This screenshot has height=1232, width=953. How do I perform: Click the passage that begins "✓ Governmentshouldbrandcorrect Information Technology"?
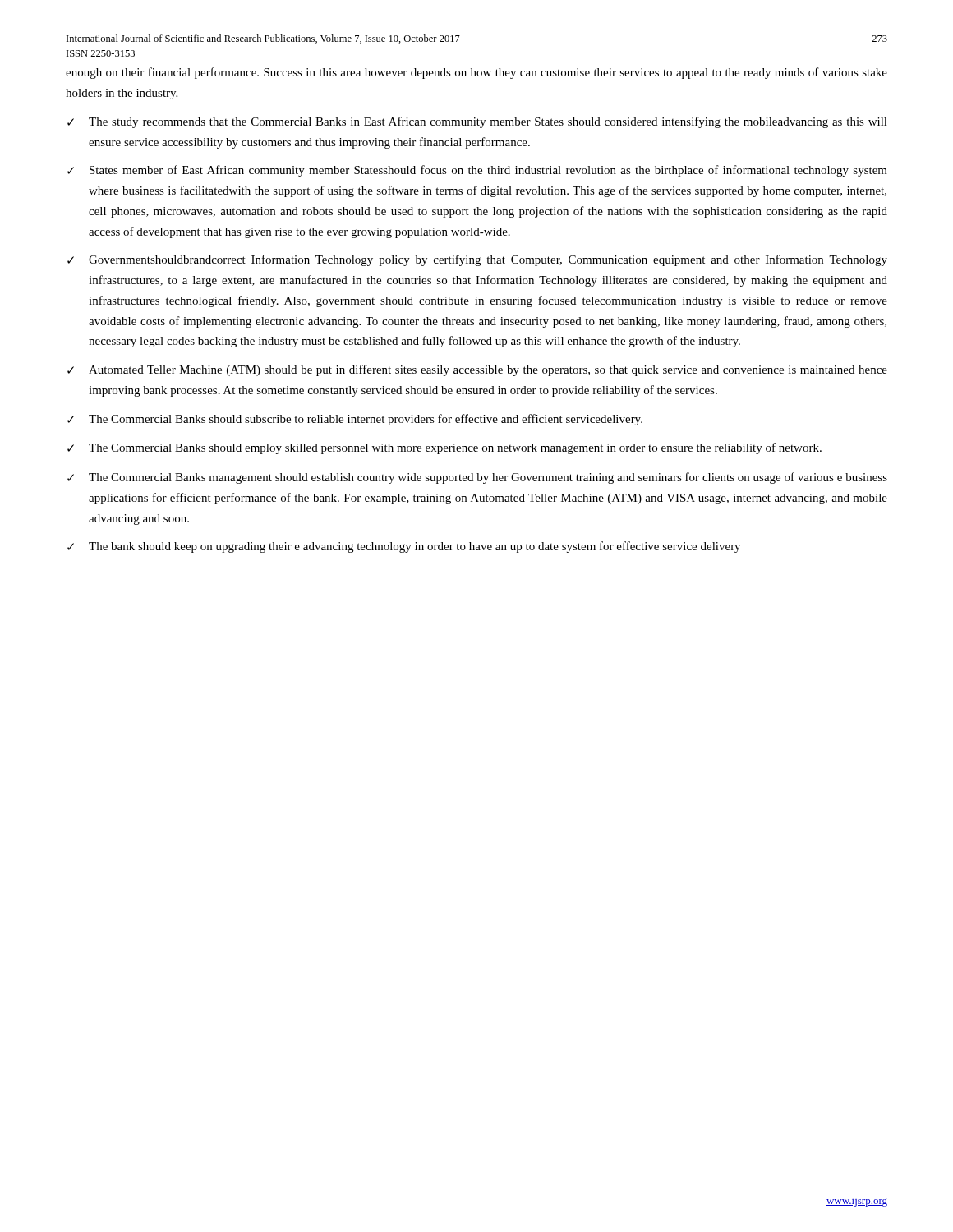pyautogui.click(x=476, y=301)
